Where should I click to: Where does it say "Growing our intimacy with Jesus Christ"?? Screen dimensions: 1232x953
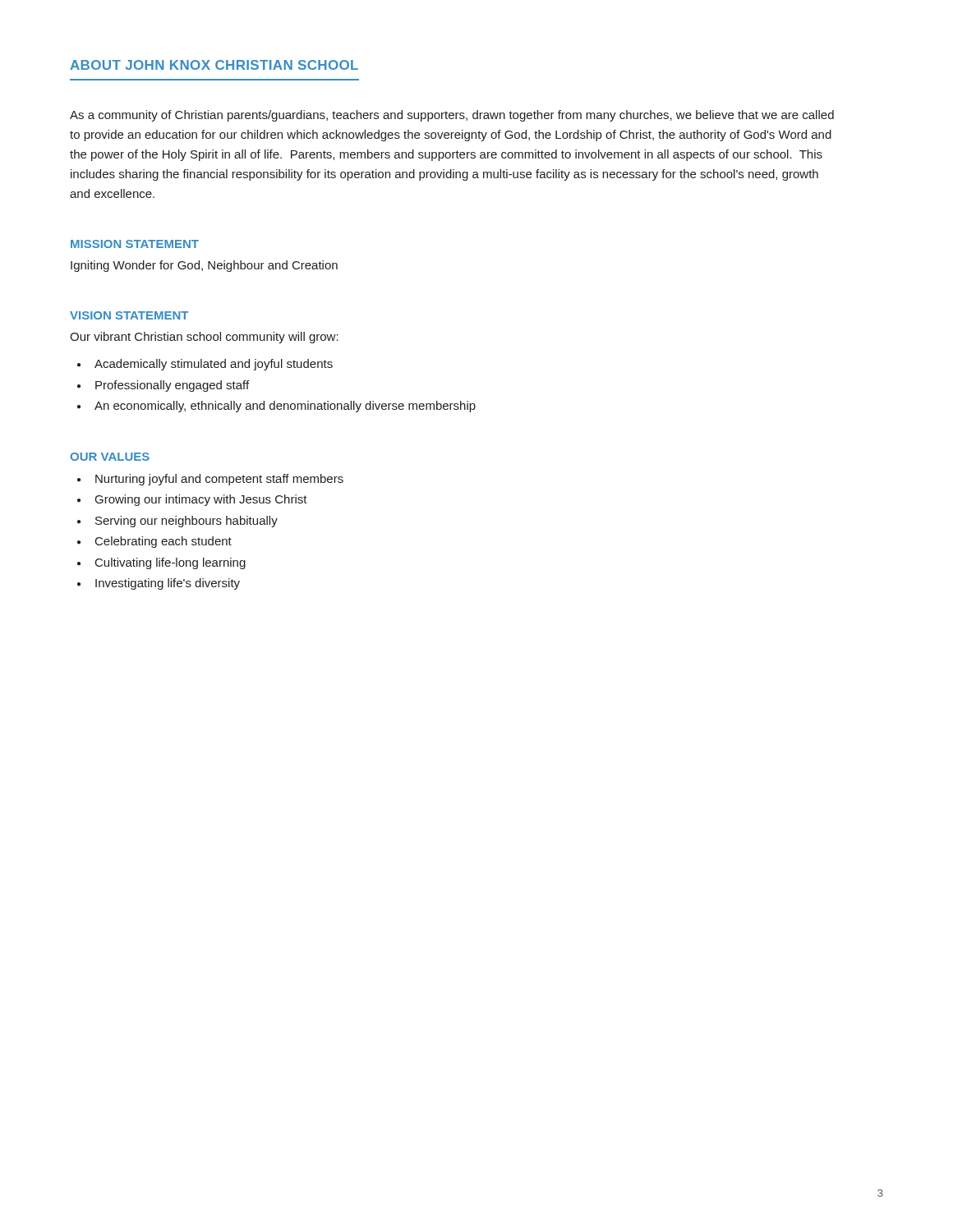click(x=201, y=499)
